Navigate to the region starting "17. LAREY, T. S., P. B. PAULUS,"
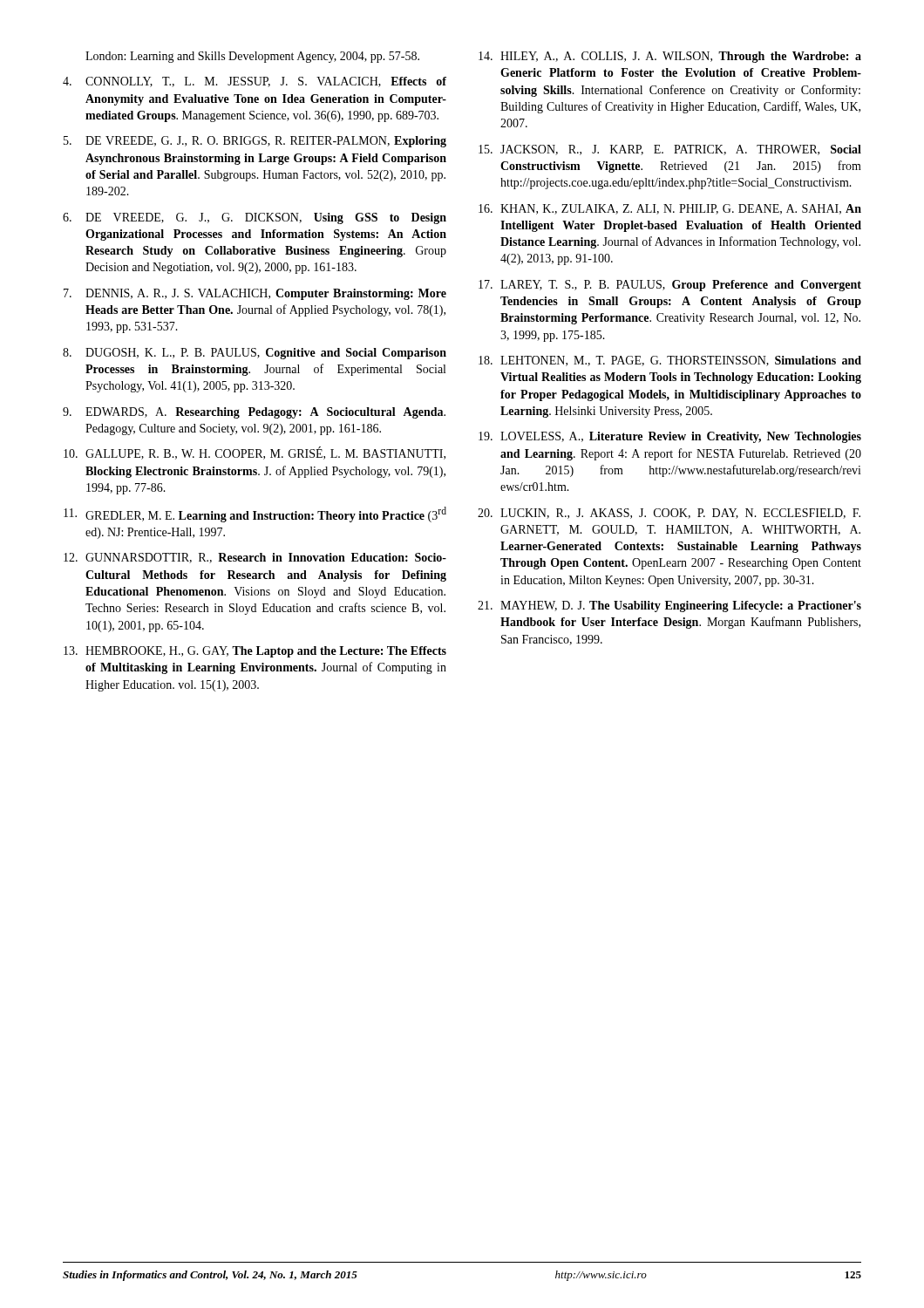Image resolution: width=924 pixels, height=1308 pixels. [x=669, y=310]
